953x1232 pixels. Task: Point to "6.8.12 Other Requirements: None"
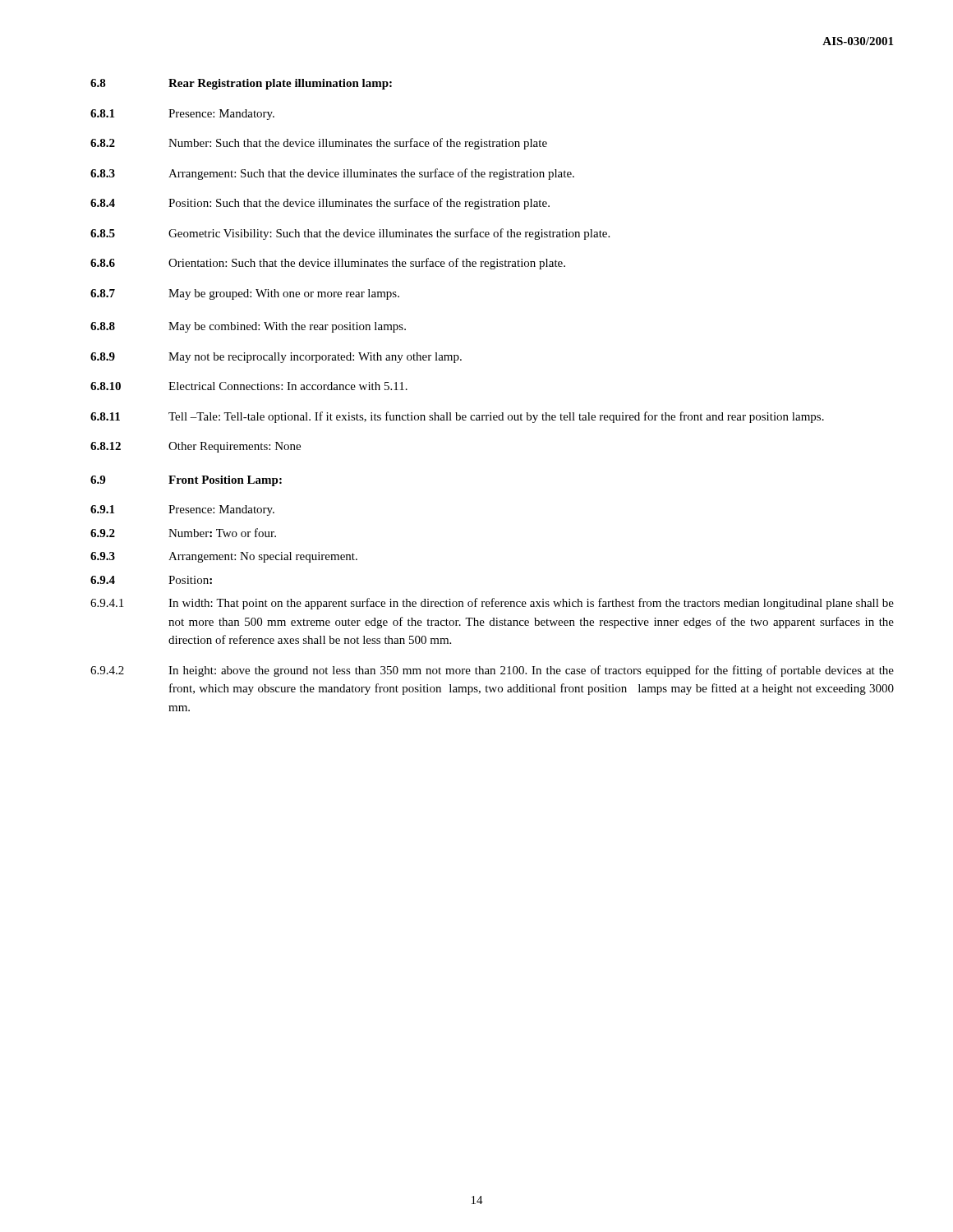click(x=196, y=447)
